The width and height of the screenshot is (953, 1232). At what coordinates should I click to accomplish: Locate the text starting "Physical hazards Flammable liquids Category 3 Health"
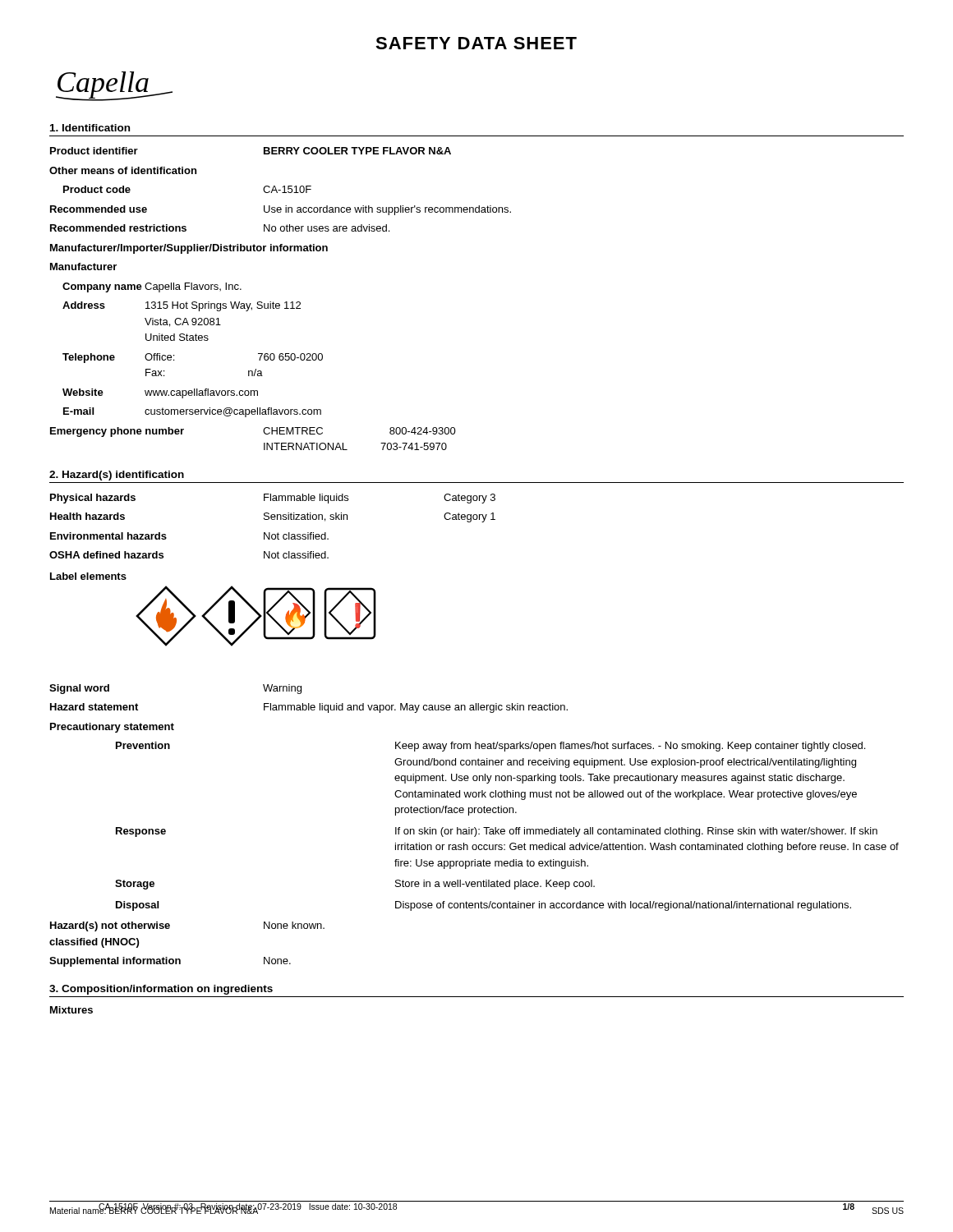pyautogui.click(x=273, y=499)
